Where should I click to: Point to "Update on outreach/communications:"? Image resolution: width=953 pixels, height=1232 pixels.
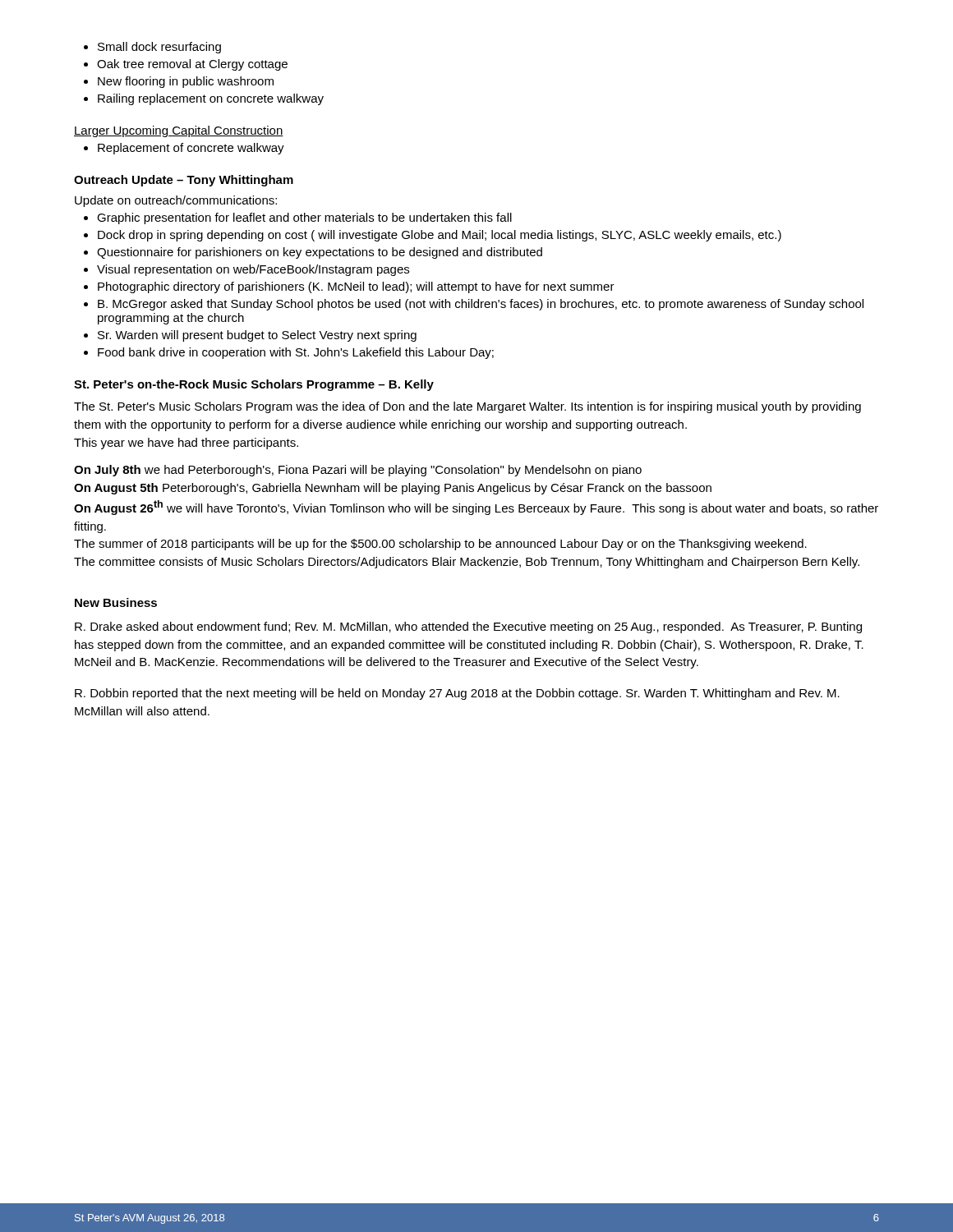176,200
